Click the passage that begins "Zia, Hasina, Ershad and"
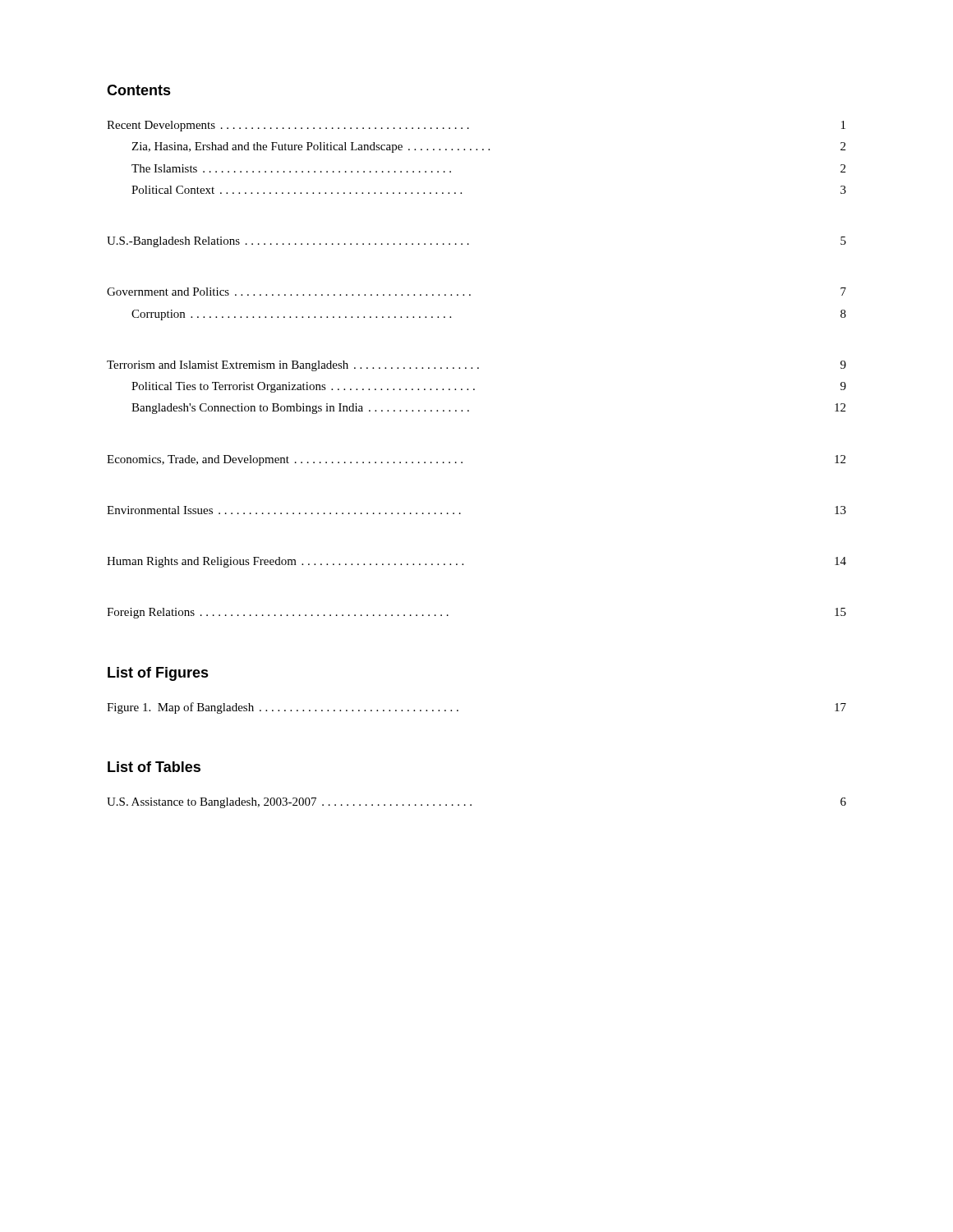Image resolution: width=953 pixels, height=1232 pixels. 489,147
